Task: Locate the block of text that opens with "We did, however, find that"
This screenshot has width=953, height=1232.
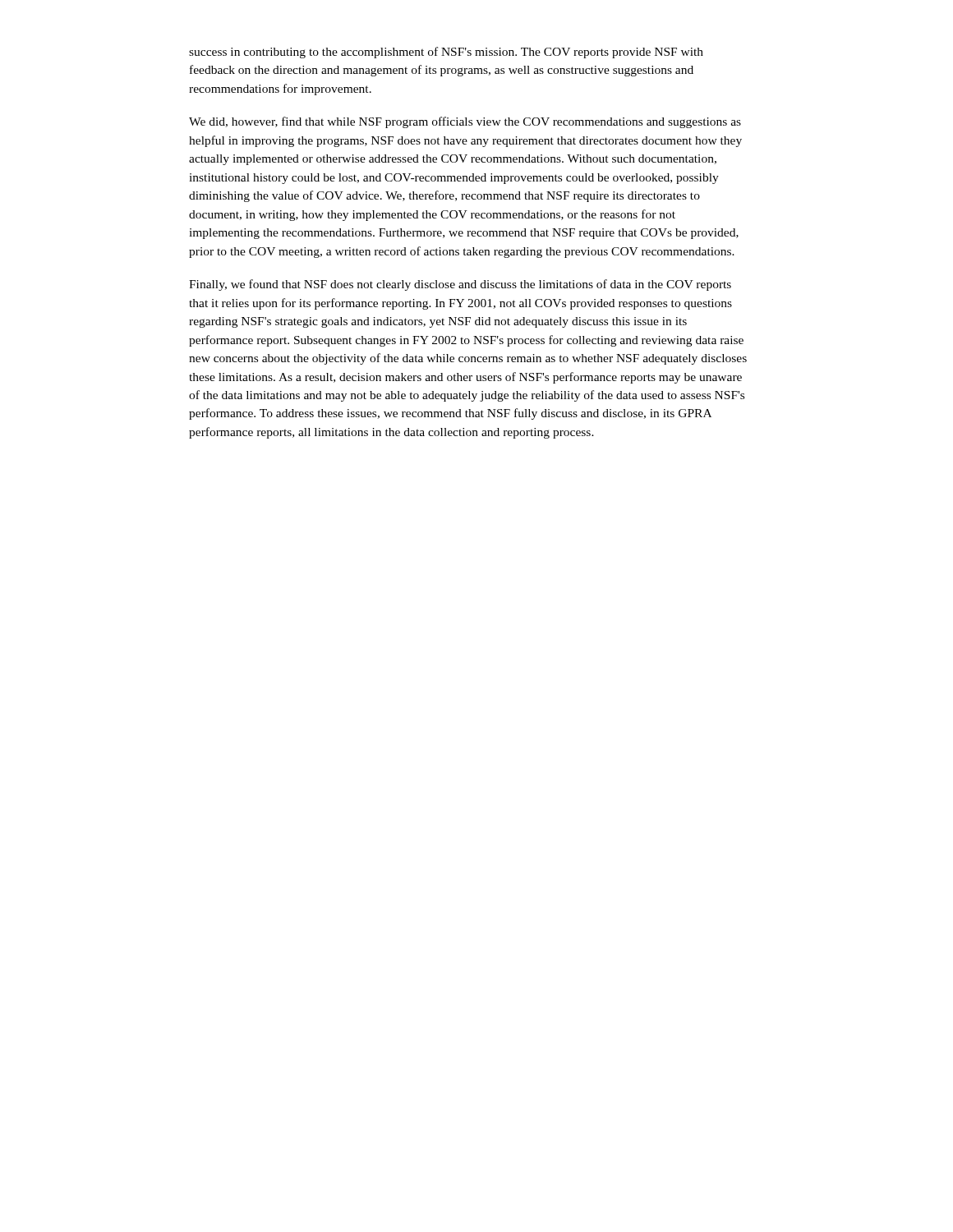Action: pos(466,186)
